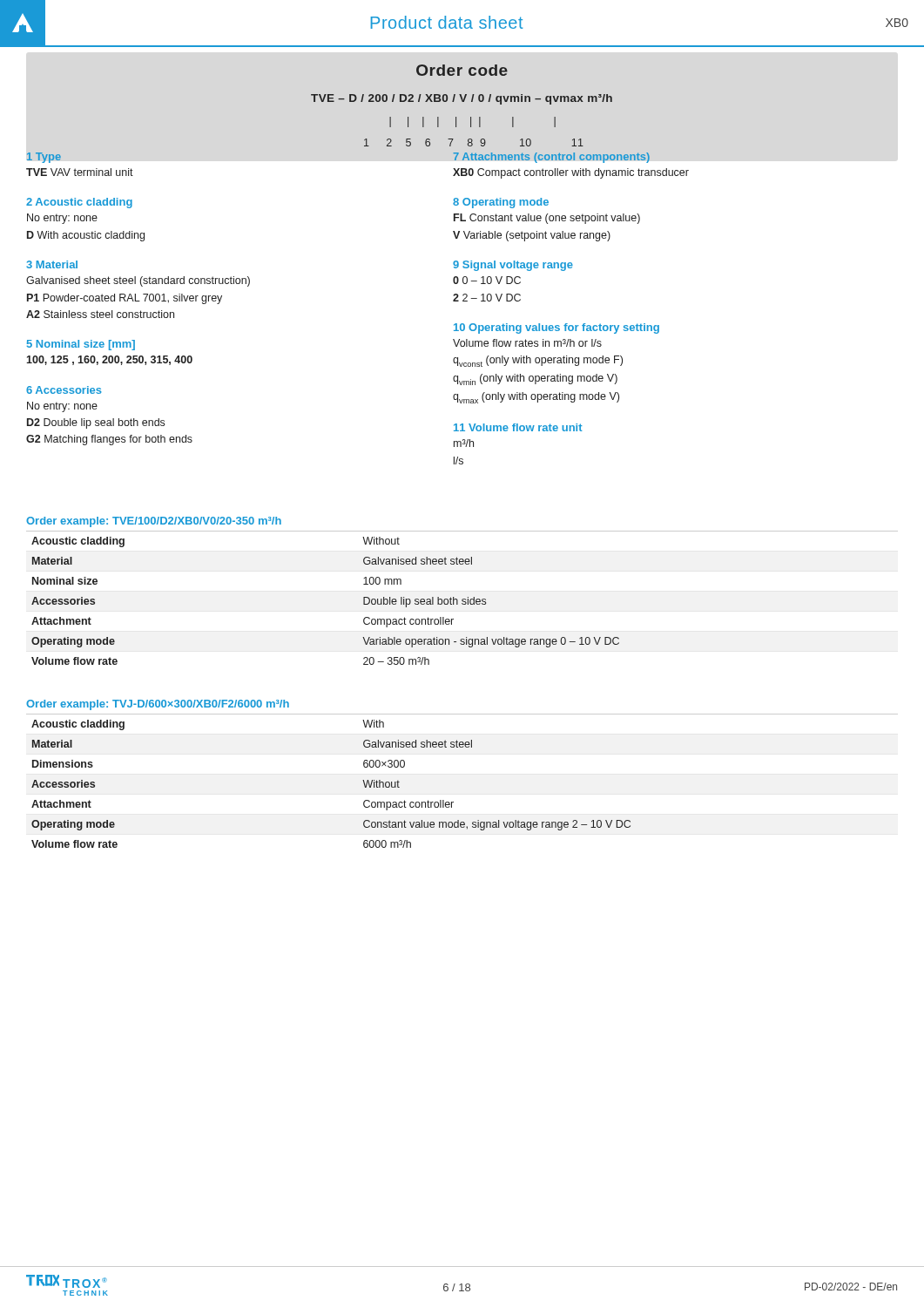Locate the text starting "Volume flow rates in"
924x1307 pixels.
click(538, 371)
